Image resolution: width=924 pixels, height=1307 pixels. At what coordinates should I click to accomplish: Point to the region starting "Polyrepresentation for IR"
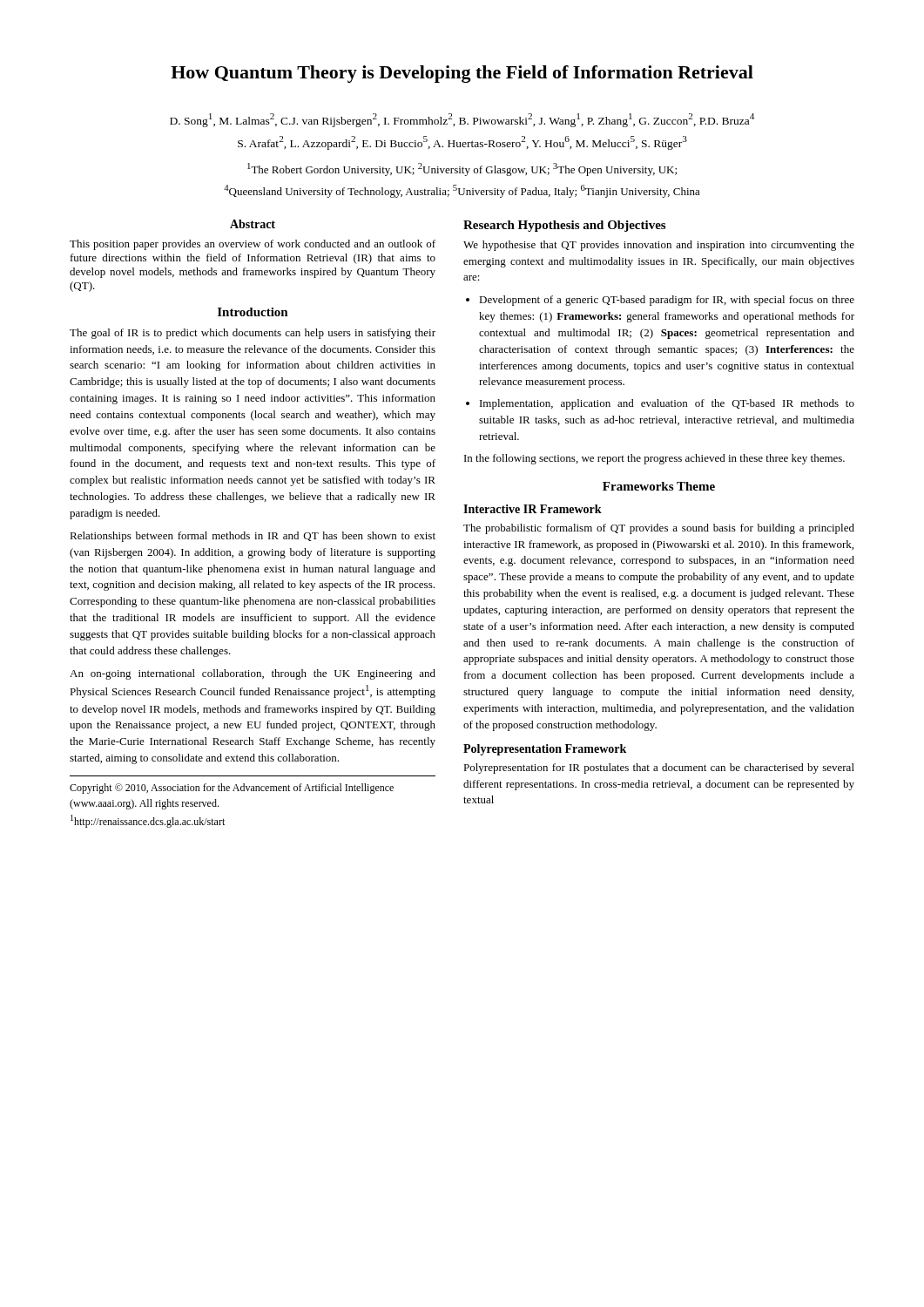pos(659,783)
